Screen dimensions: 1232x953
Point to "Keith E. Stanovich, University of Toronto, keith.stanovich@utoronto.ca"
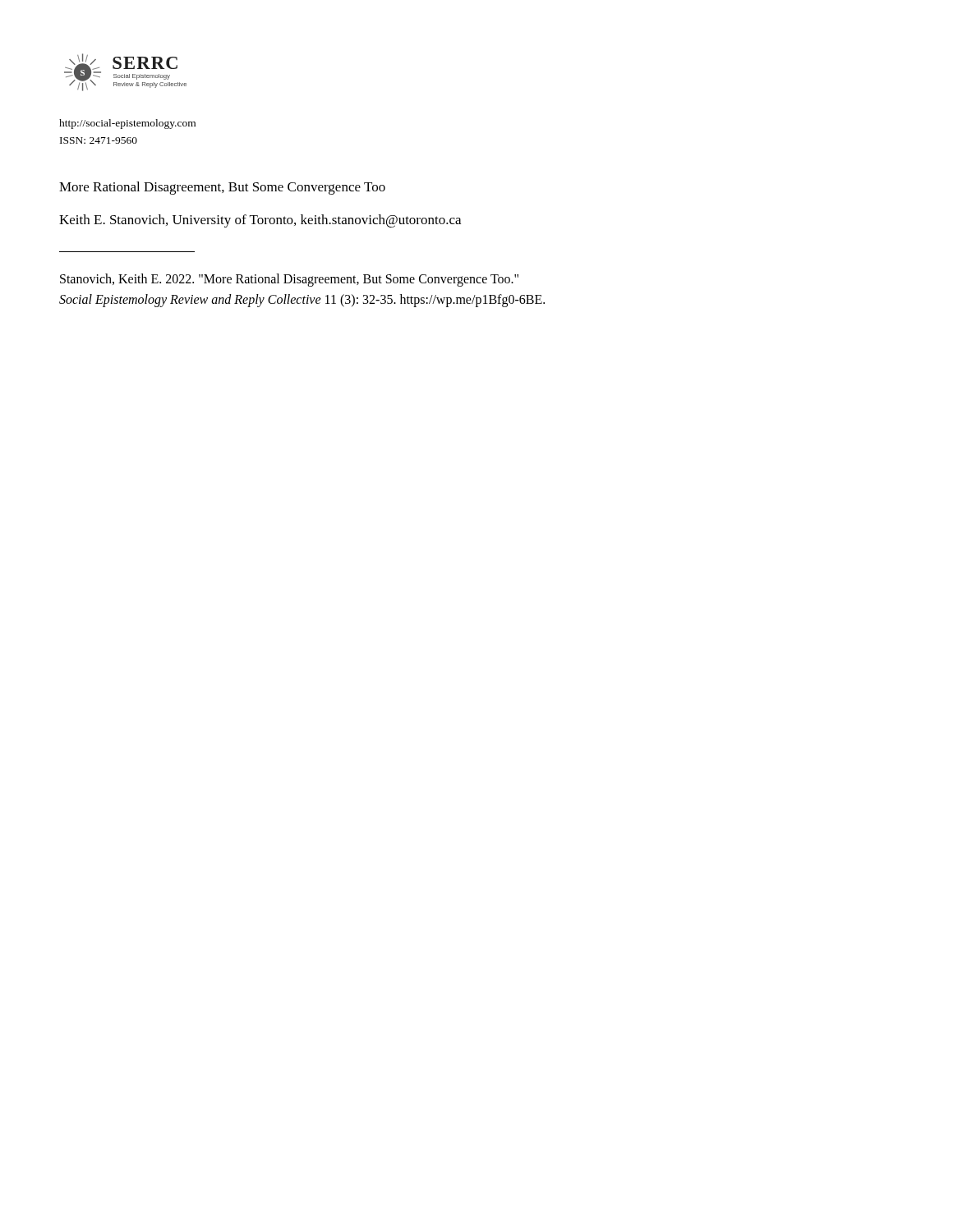point(260,220)
